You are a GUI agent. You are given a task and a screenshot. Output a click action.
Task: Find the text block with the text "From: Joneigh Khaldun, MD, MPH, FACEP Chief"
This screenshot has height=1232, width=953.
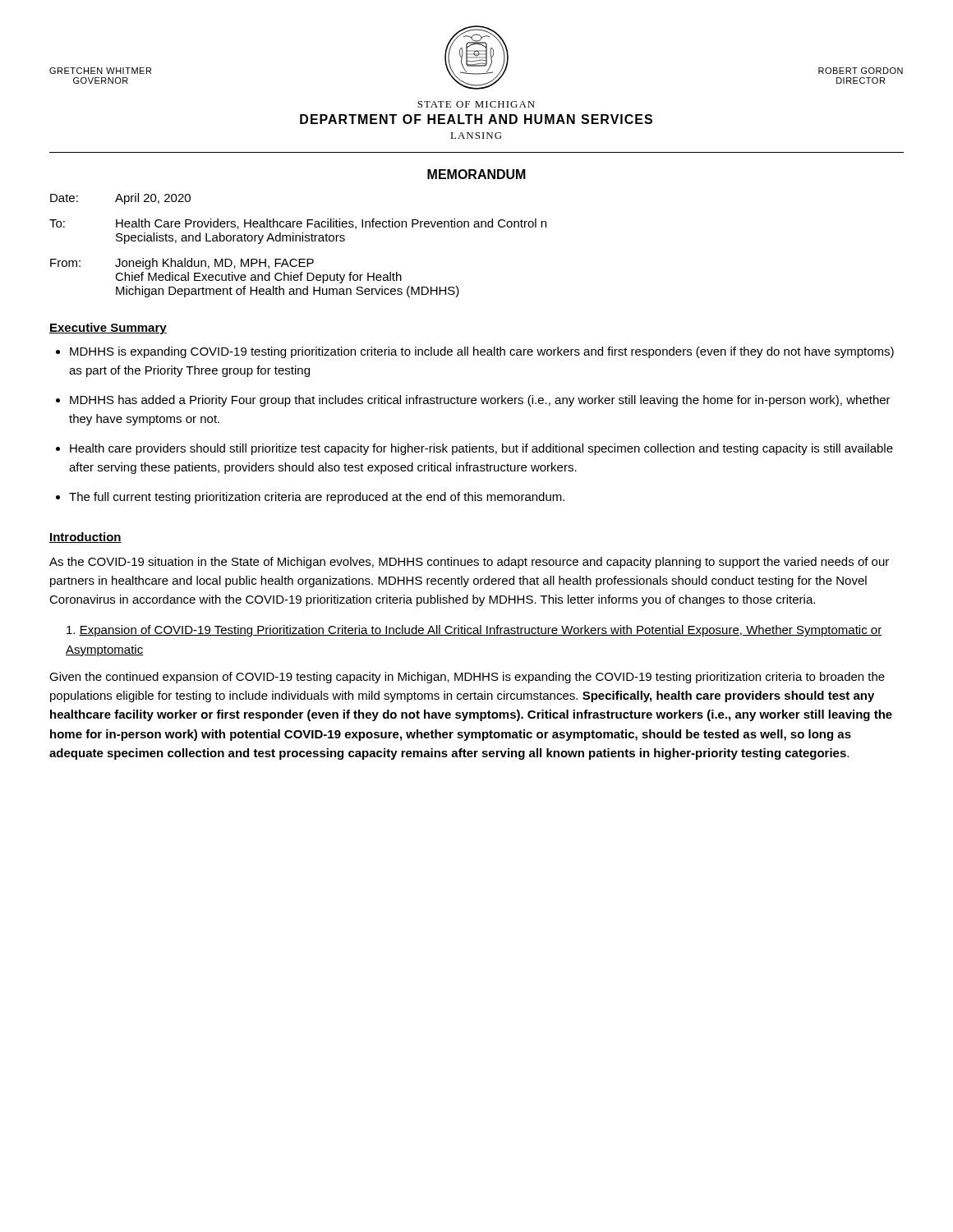182,264
